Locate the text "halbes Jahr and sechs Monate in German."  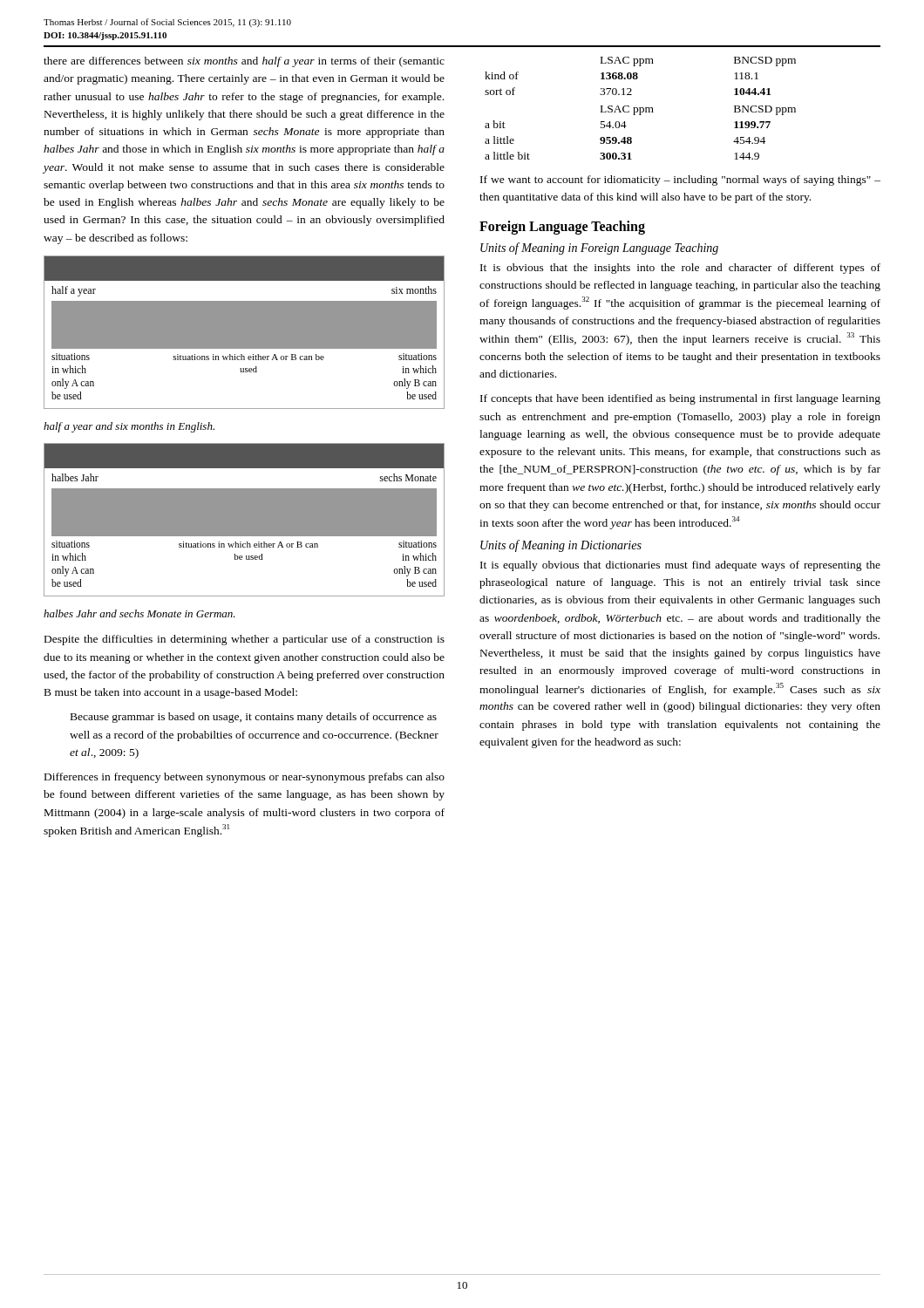(244, 613)
